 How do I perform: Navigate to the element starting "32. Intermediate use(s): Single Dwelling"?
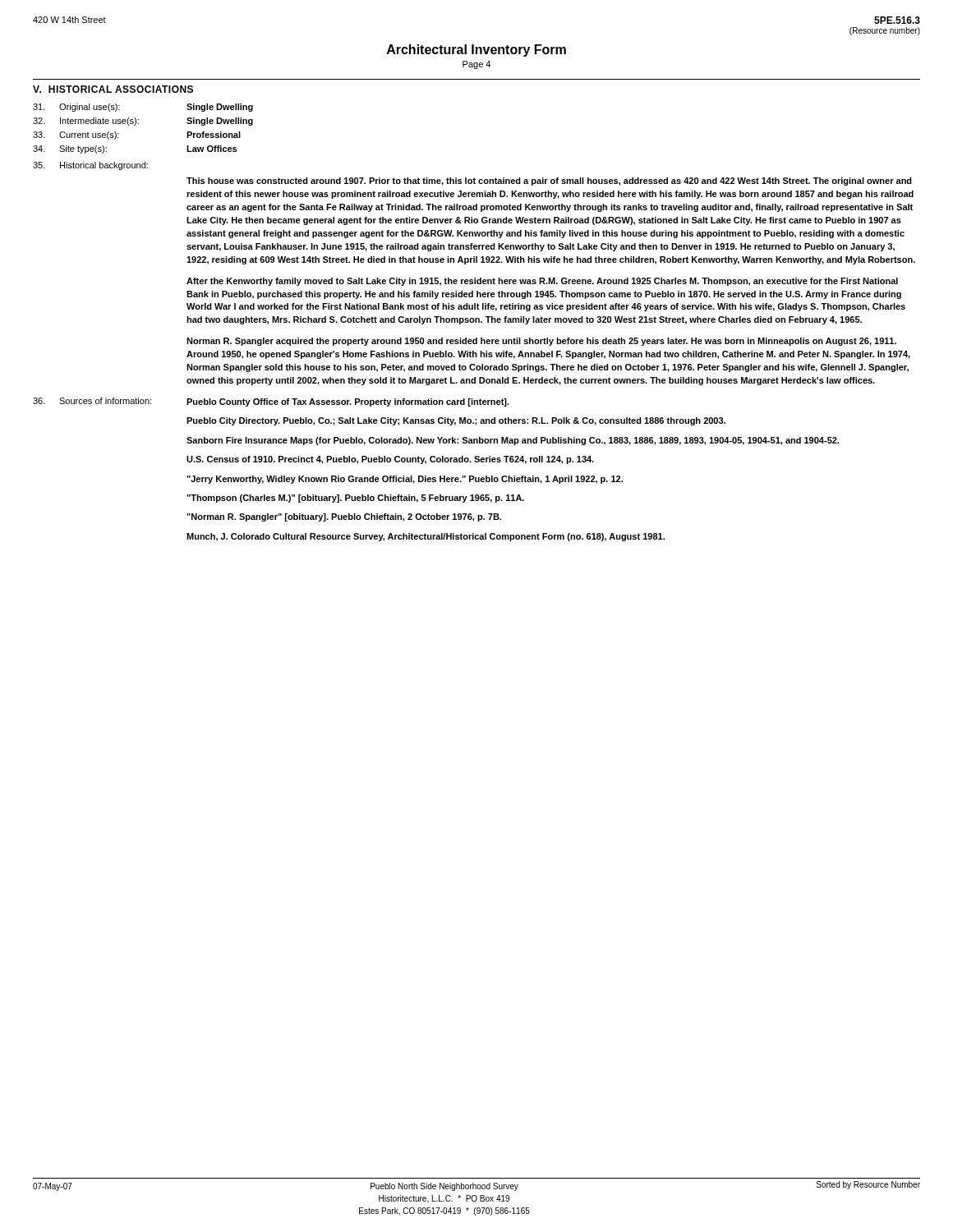[143, 121]
